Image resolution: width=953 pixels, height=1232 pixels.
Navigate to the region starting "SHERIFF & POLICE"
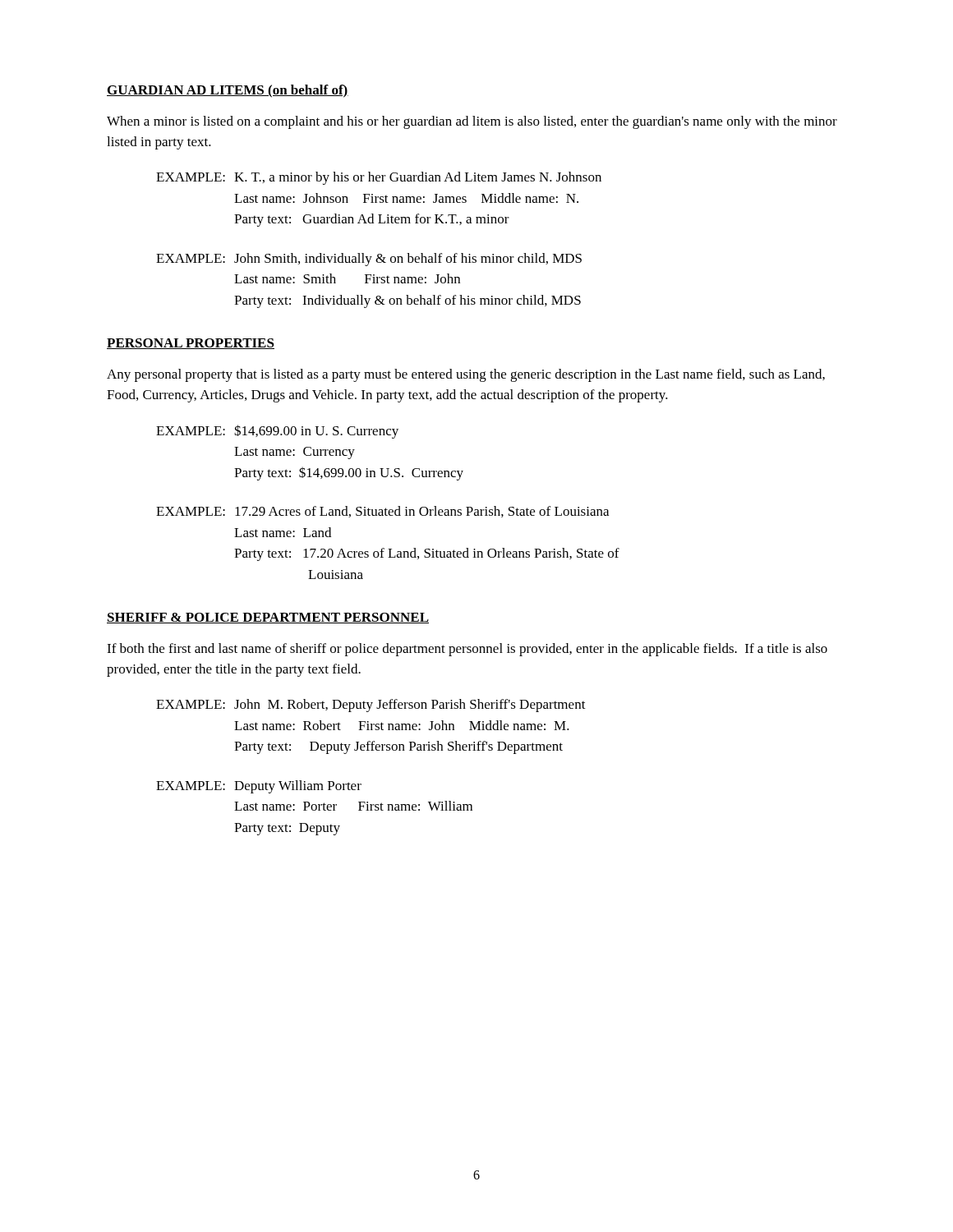tap(268, 617)
